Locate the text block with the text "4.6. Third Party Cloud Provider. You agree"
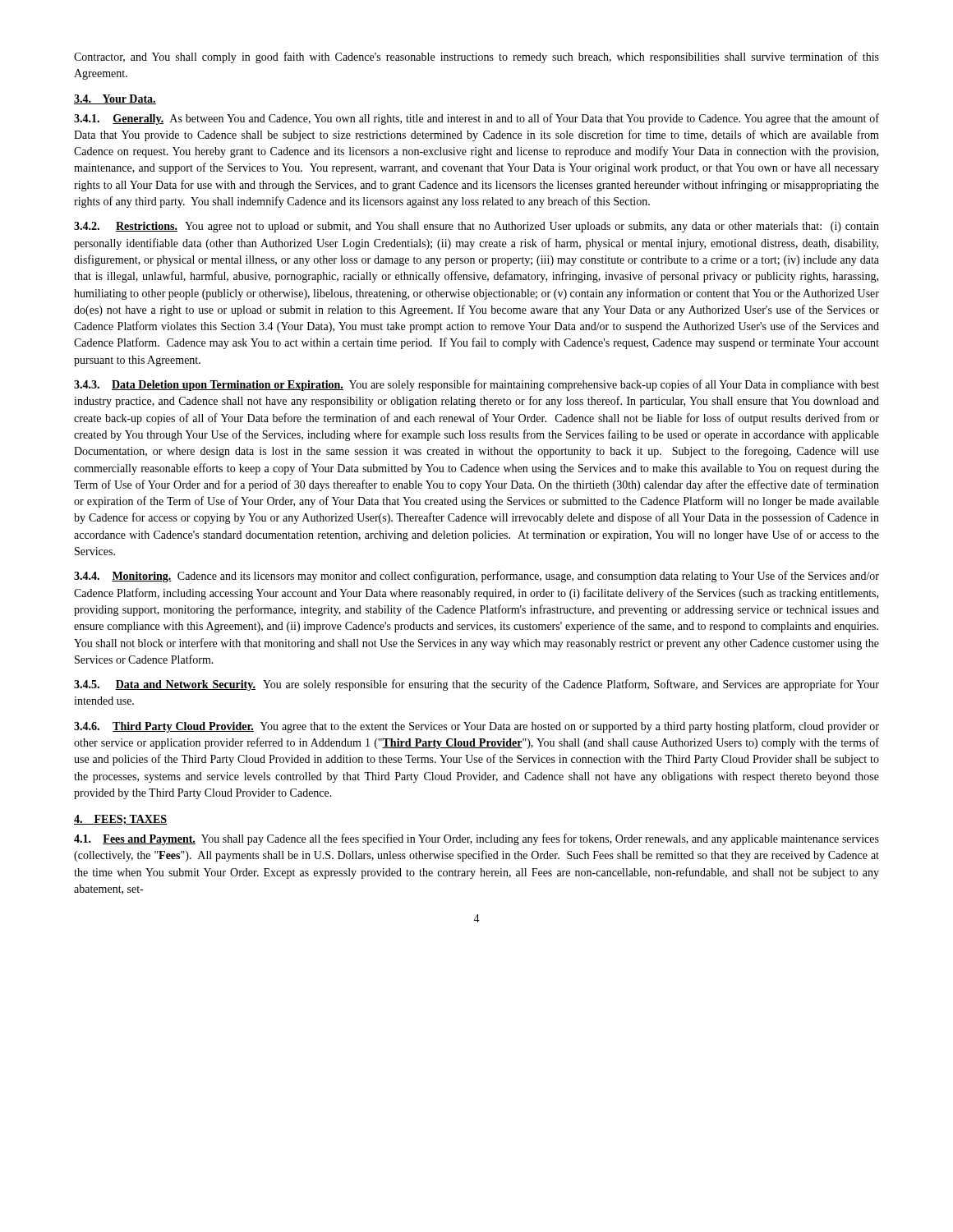 [476, 760]
